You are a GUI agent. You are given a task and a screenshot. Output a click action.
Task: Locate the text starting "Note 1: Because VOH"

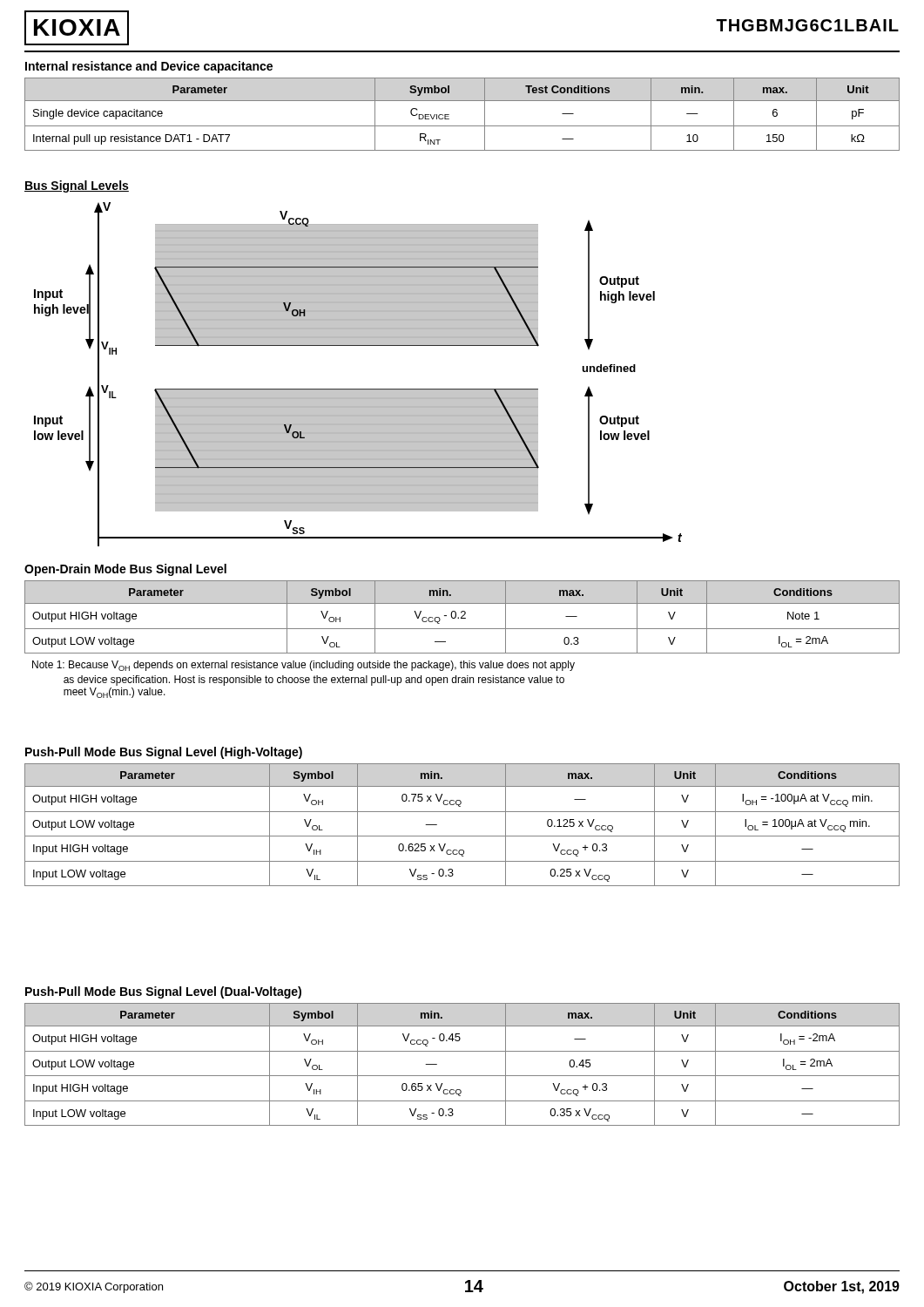(303, 679)
